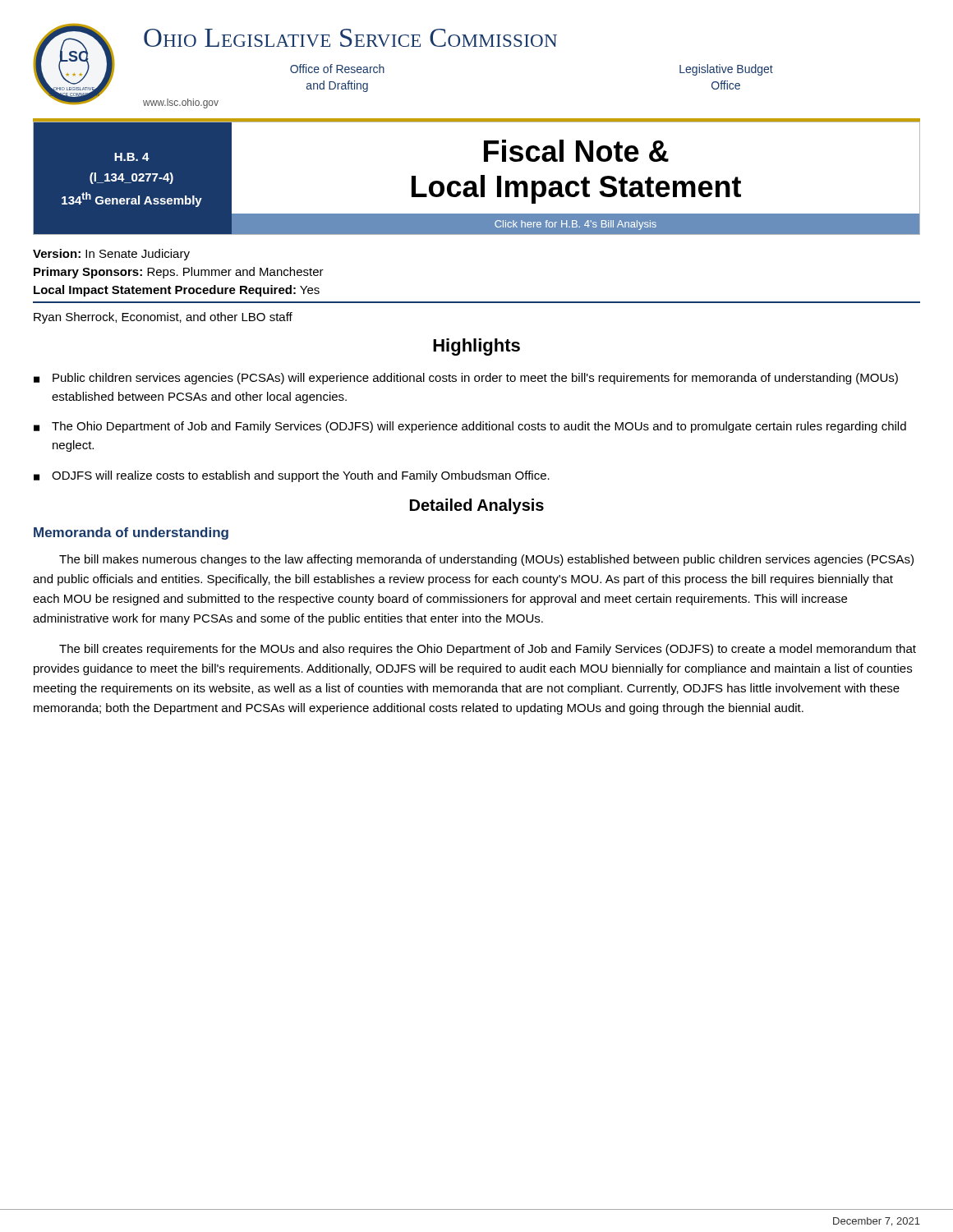Locate the text block with the text "Ryan Sherrock, Economist, and other"
Viewport: 953px width, 1232px height.
pos(163,316)
